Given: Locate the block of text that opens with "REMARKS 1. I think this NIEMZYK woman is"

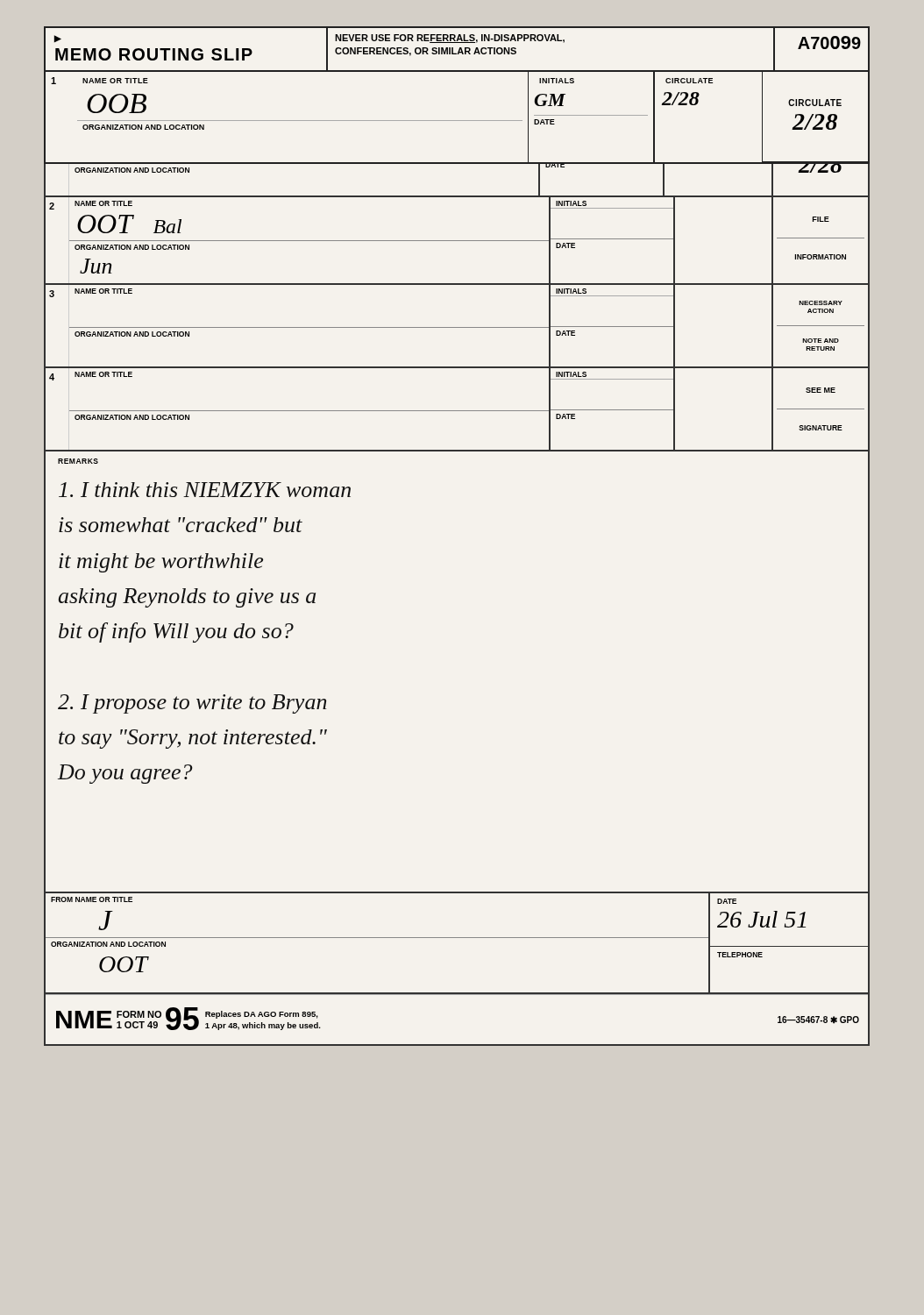Looking at the screenshot, I should coord(78,461).
